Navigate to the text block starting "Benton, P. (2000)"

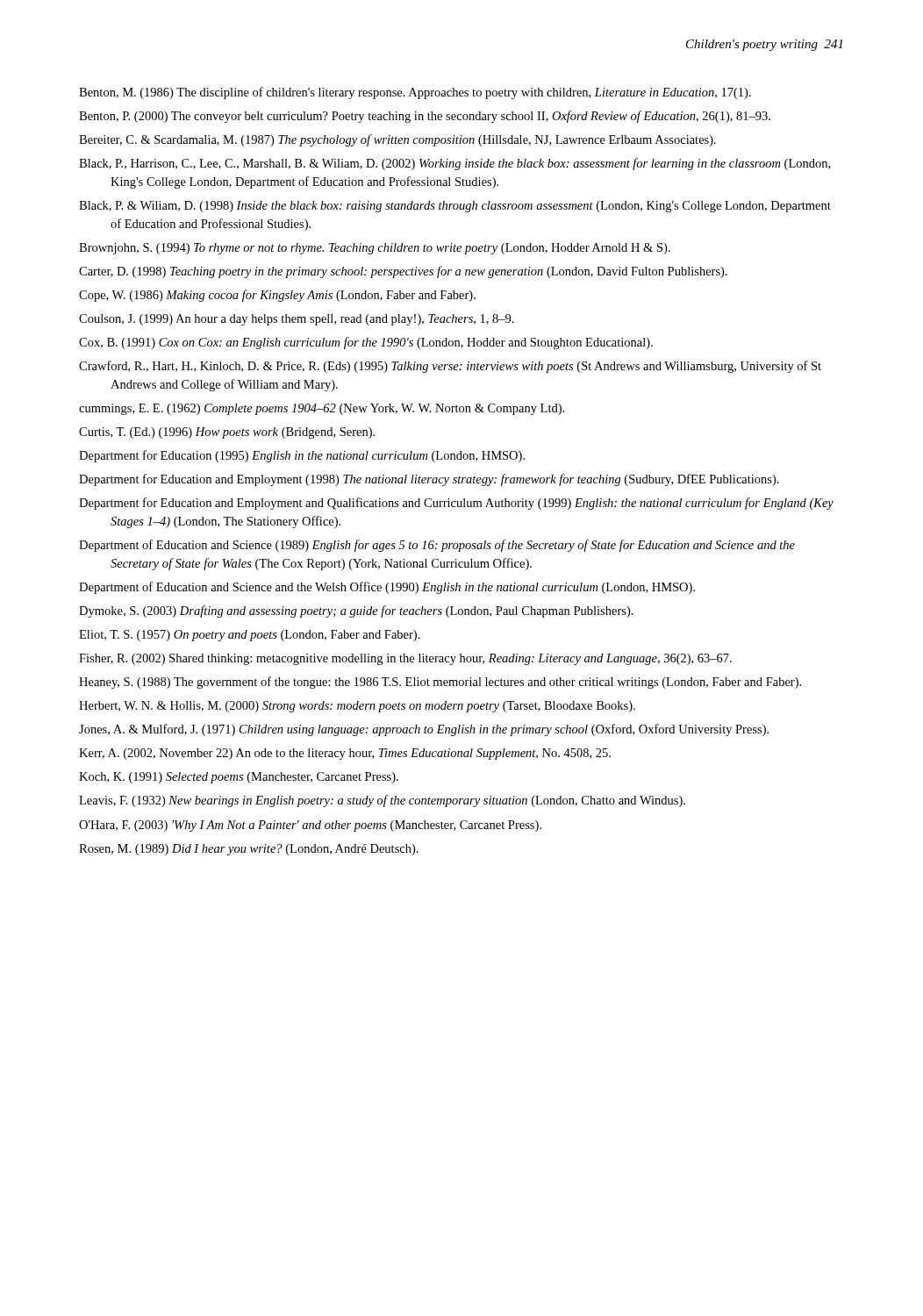425,116
